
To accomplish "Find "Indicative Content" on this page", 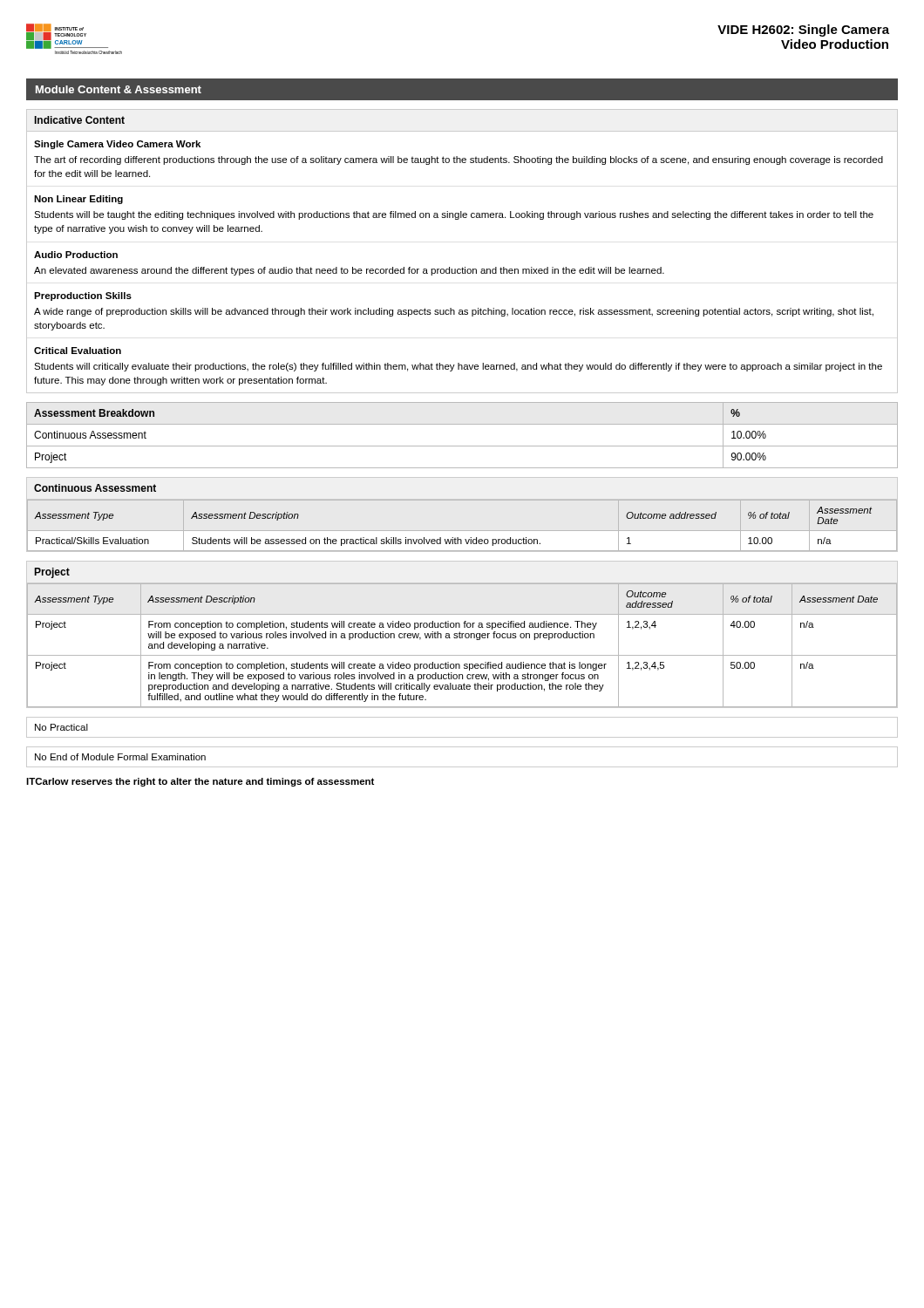I will coord(79,120).
